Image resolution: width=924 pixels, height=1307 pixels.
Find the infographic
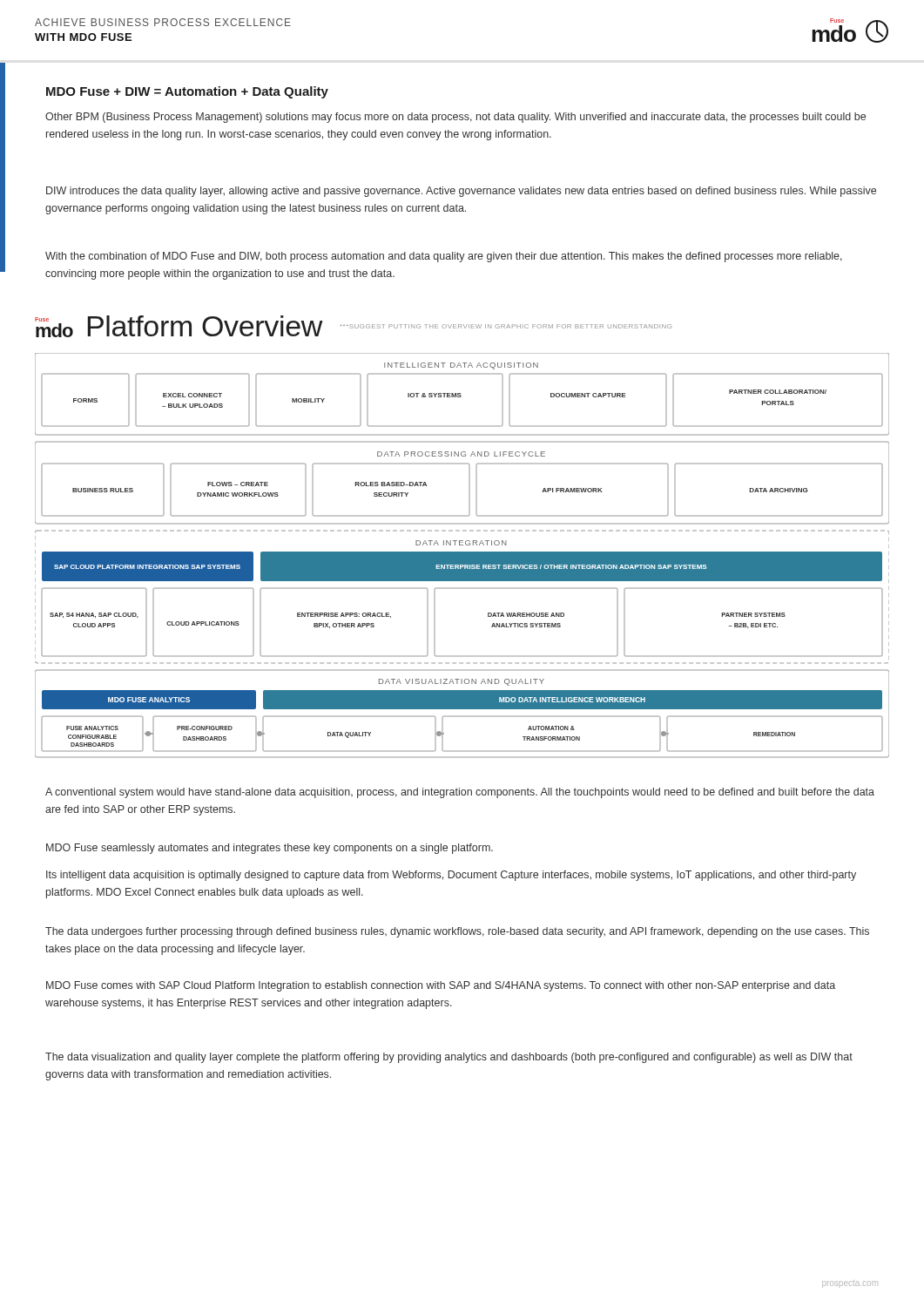[462, 558]
